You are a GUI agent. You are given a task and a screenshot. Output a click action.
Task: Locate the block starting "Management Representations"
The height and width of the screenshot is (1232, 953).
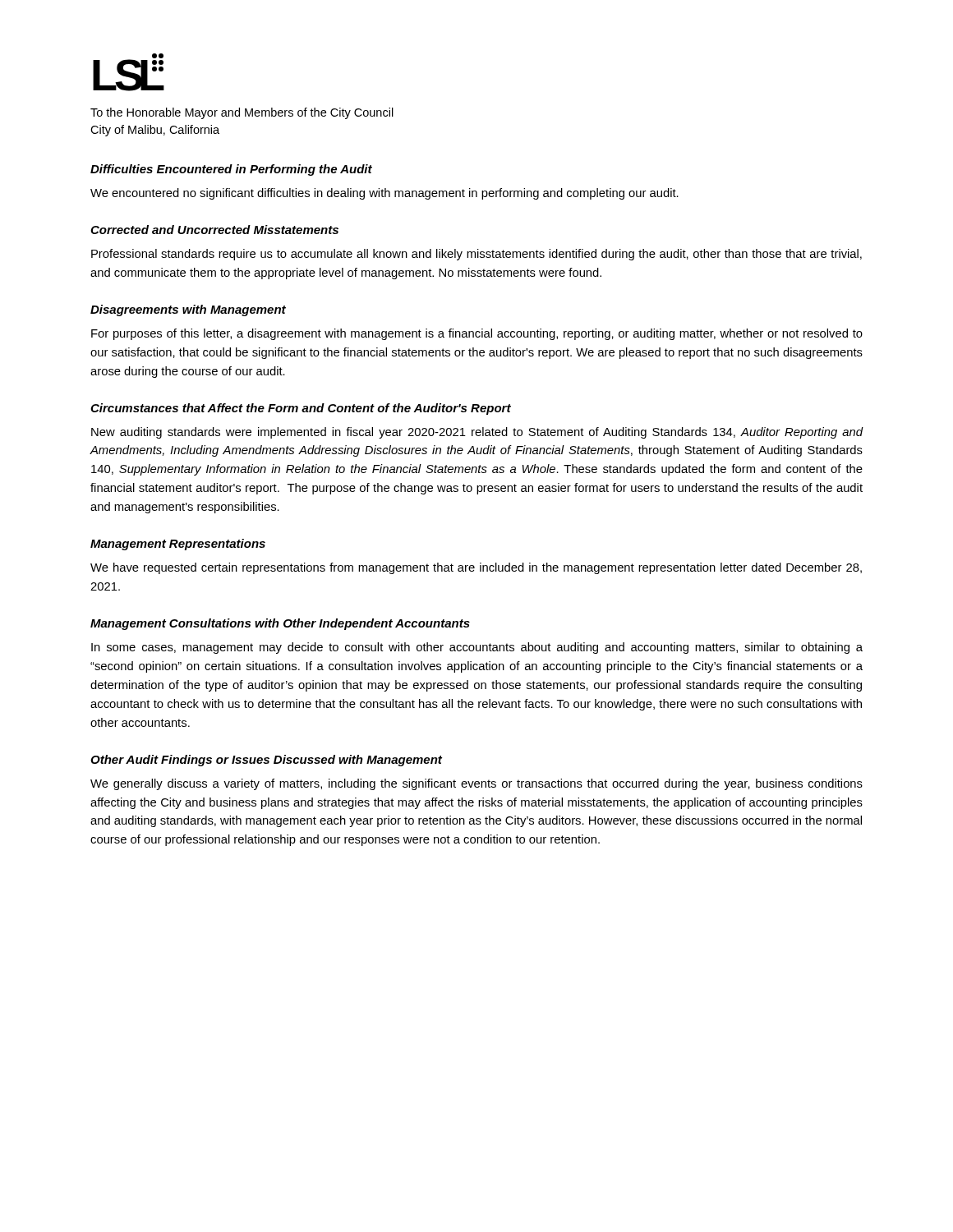click(178, 543)
